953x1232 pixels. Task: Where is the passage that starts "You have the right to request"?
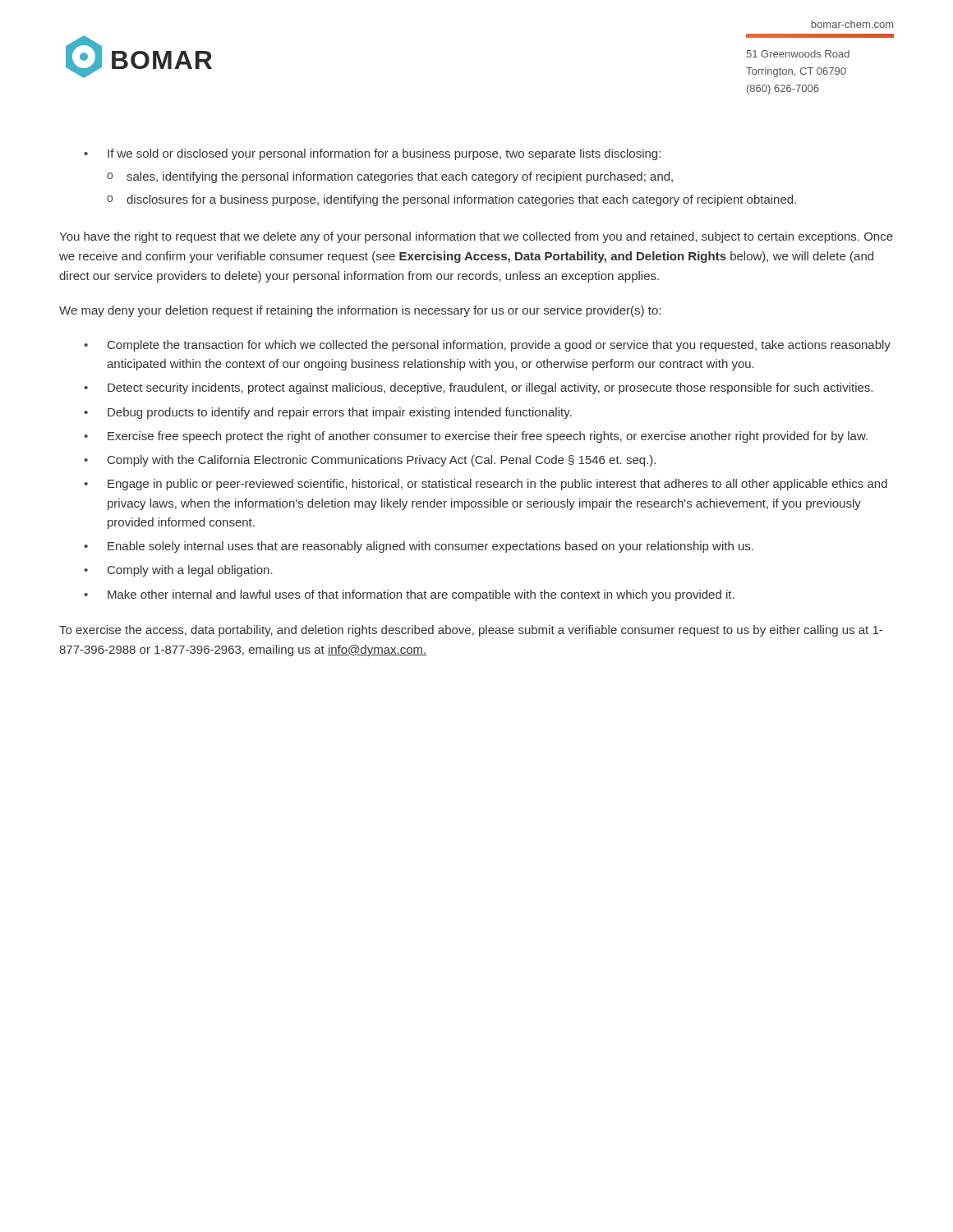pos(476,256)
